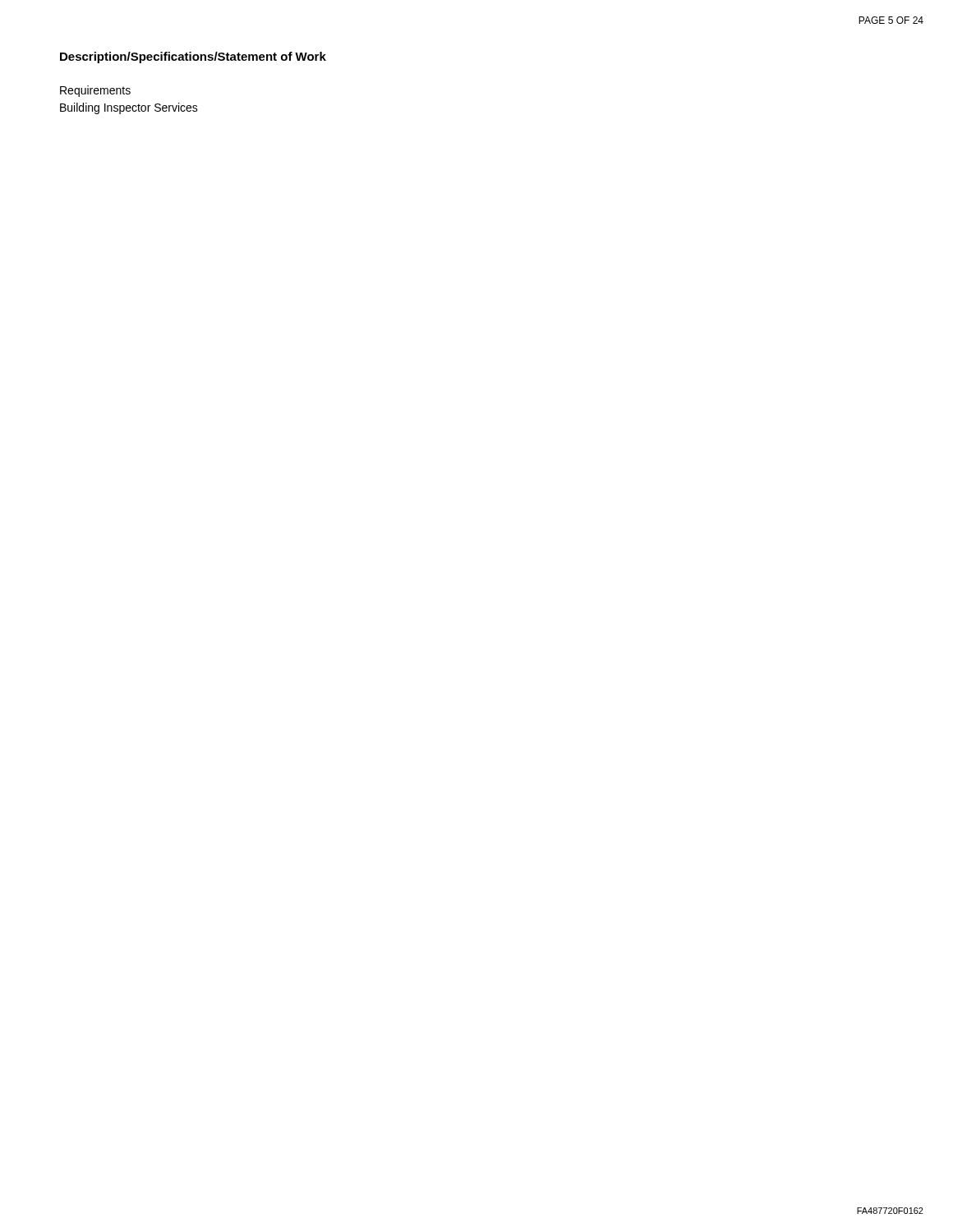Select the section header that reads "Description/Specifications/Statement of Work"
The image size is (953, 1232).
tap(193, 56)
